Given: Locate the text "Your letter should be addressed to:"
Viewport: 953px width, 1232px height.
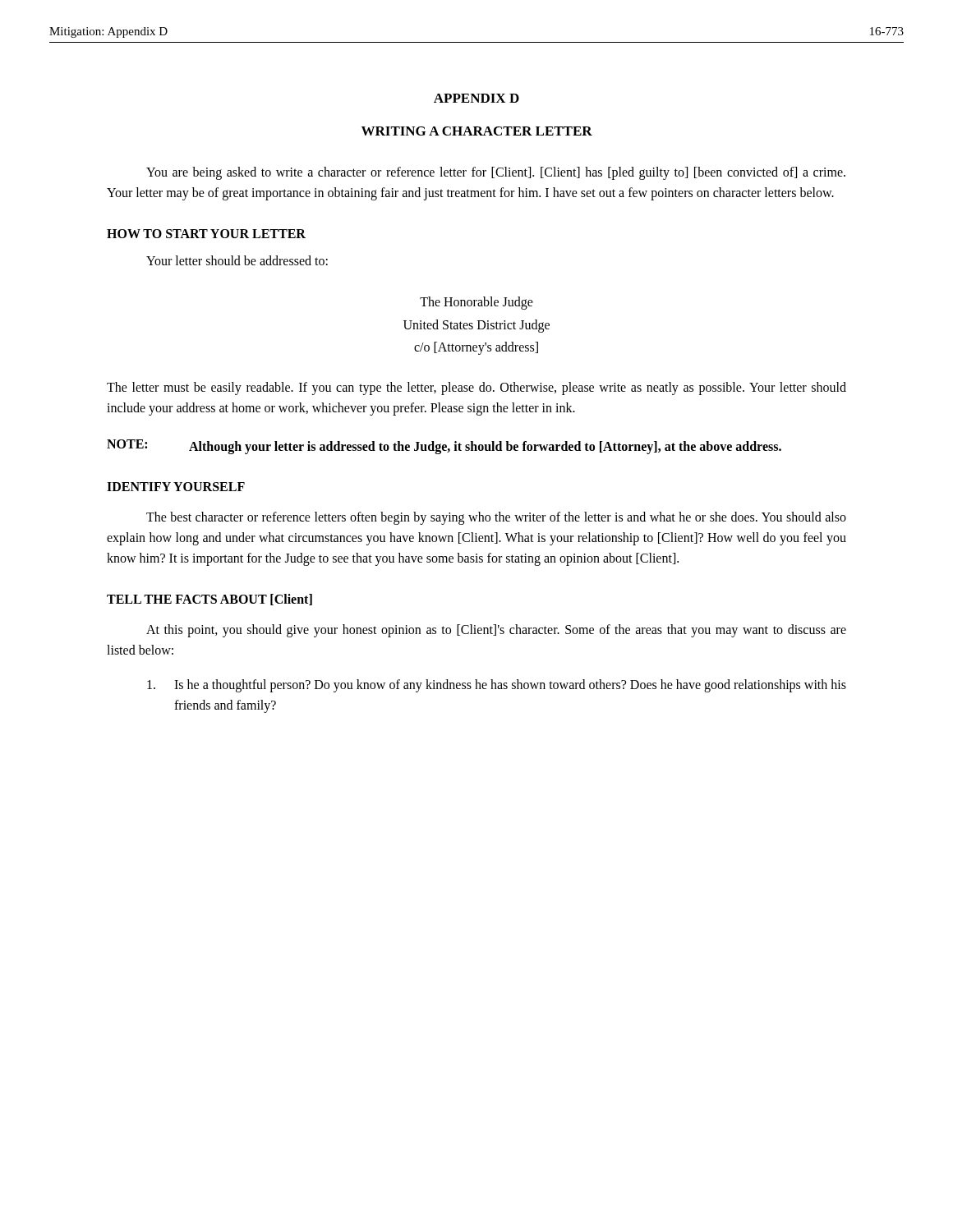Looking at the screenshot, I should [x=237, y=260].
